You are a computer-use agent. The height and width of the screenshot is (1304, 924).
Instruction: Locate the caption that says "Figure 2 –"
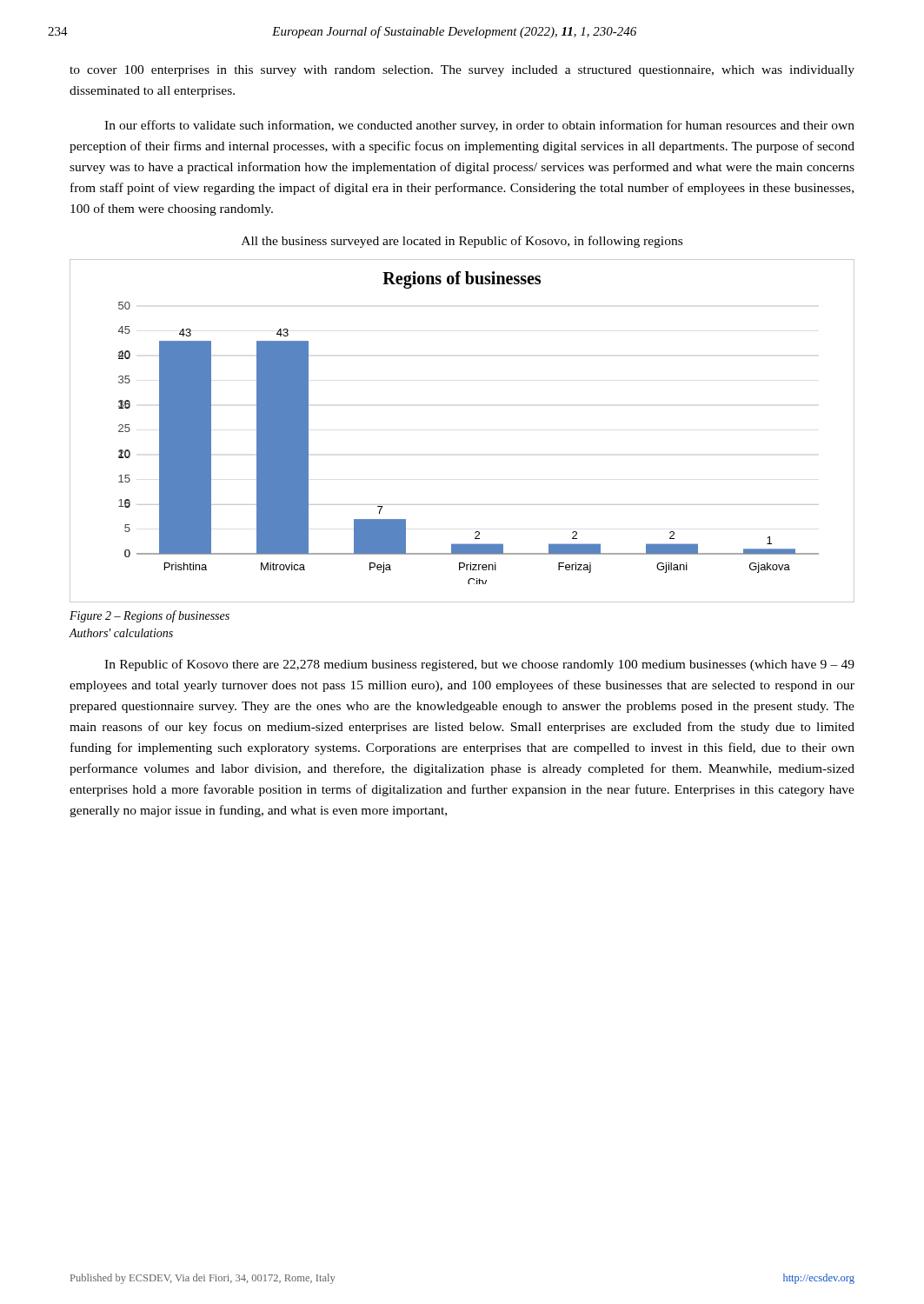point(150,625)
